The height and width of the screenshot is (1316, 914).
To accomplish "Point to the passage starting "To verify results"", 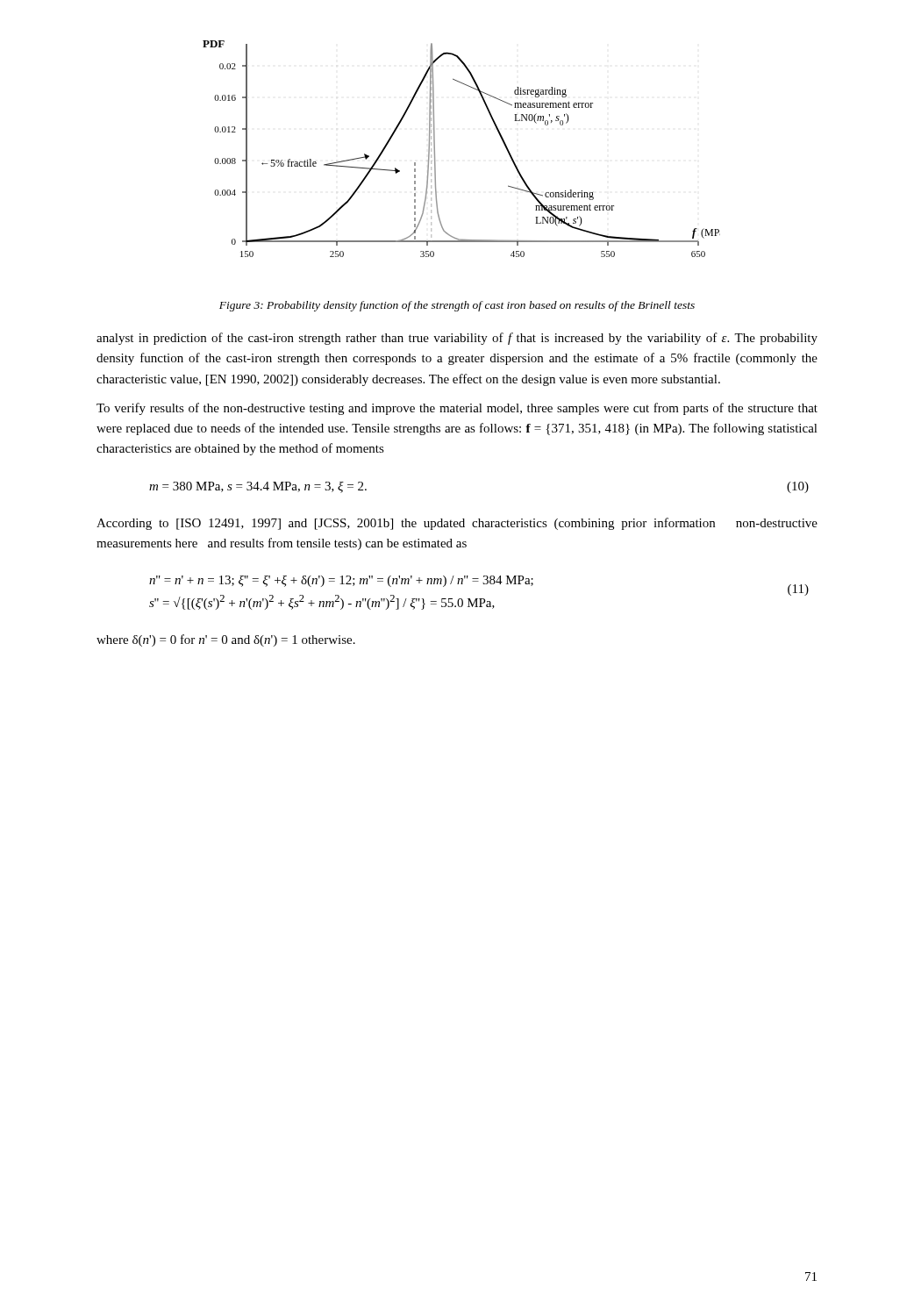I will 457,428.
